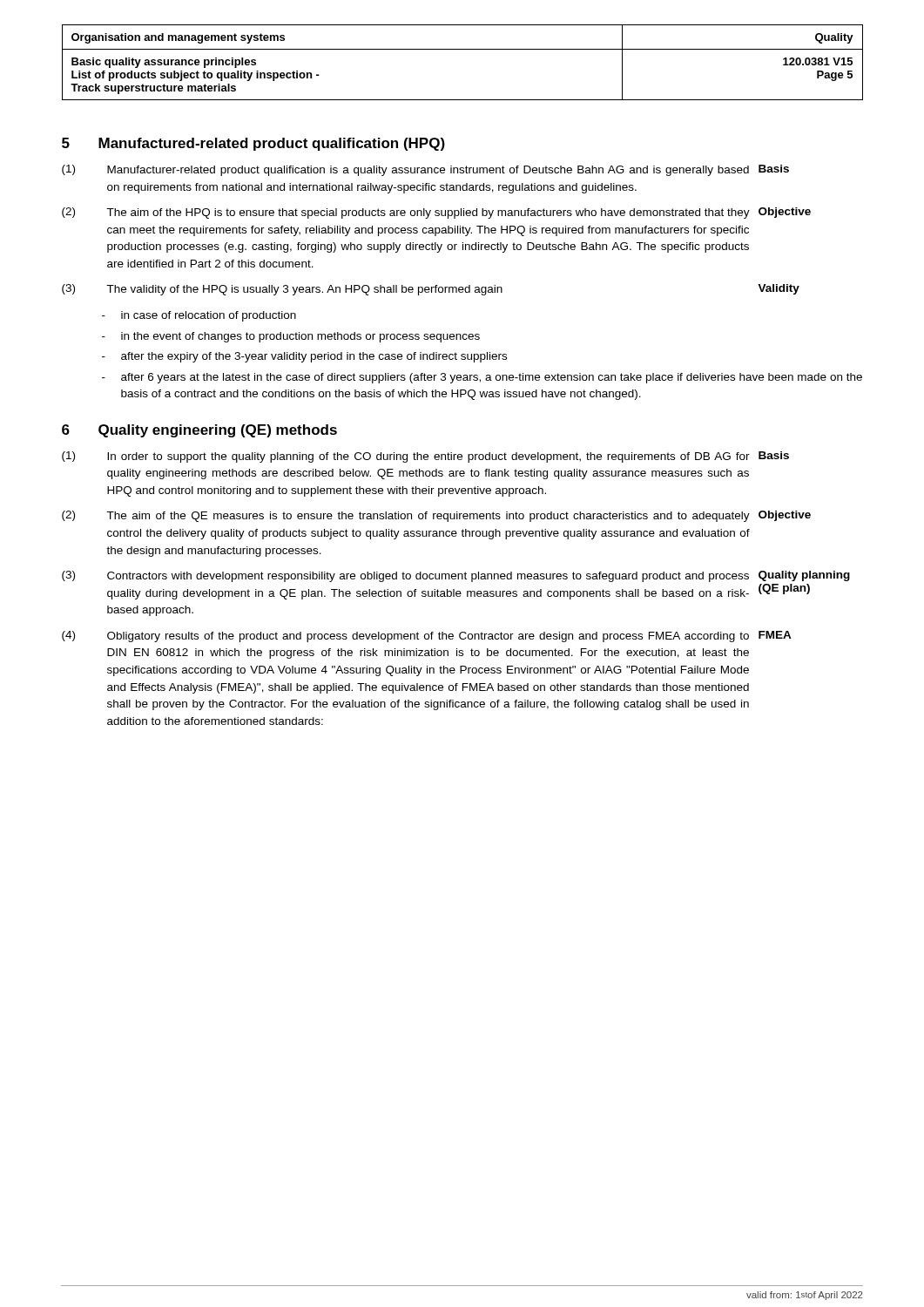
Task: Locate the text block with the text "(4) Obligatory results of the product"
Action: tap(462, 678)
